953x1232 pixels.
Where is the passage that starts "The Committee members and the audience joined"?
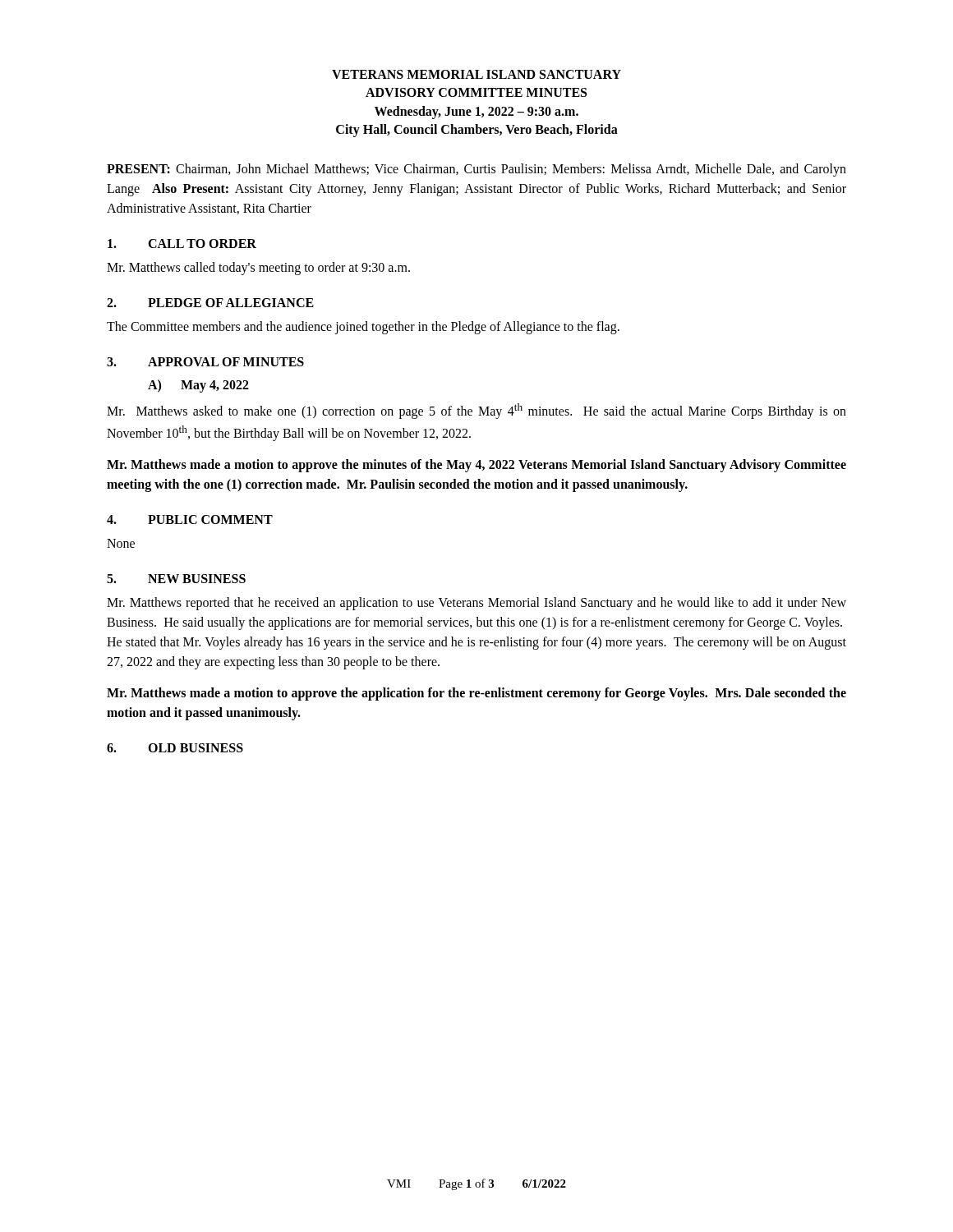tap(363, 326)
